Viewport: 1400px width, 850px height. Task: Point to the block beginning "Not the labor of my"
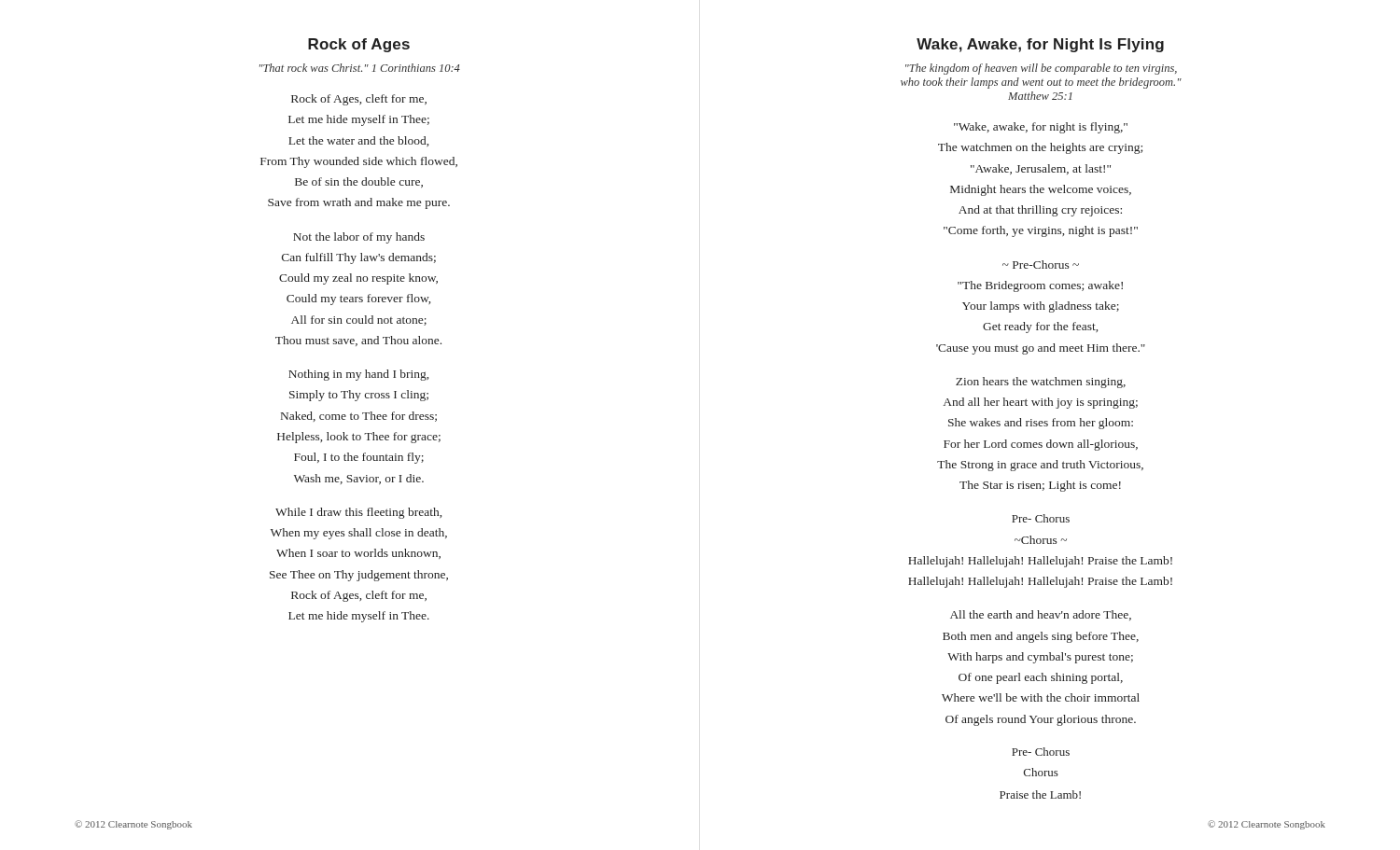coord(359,288)
